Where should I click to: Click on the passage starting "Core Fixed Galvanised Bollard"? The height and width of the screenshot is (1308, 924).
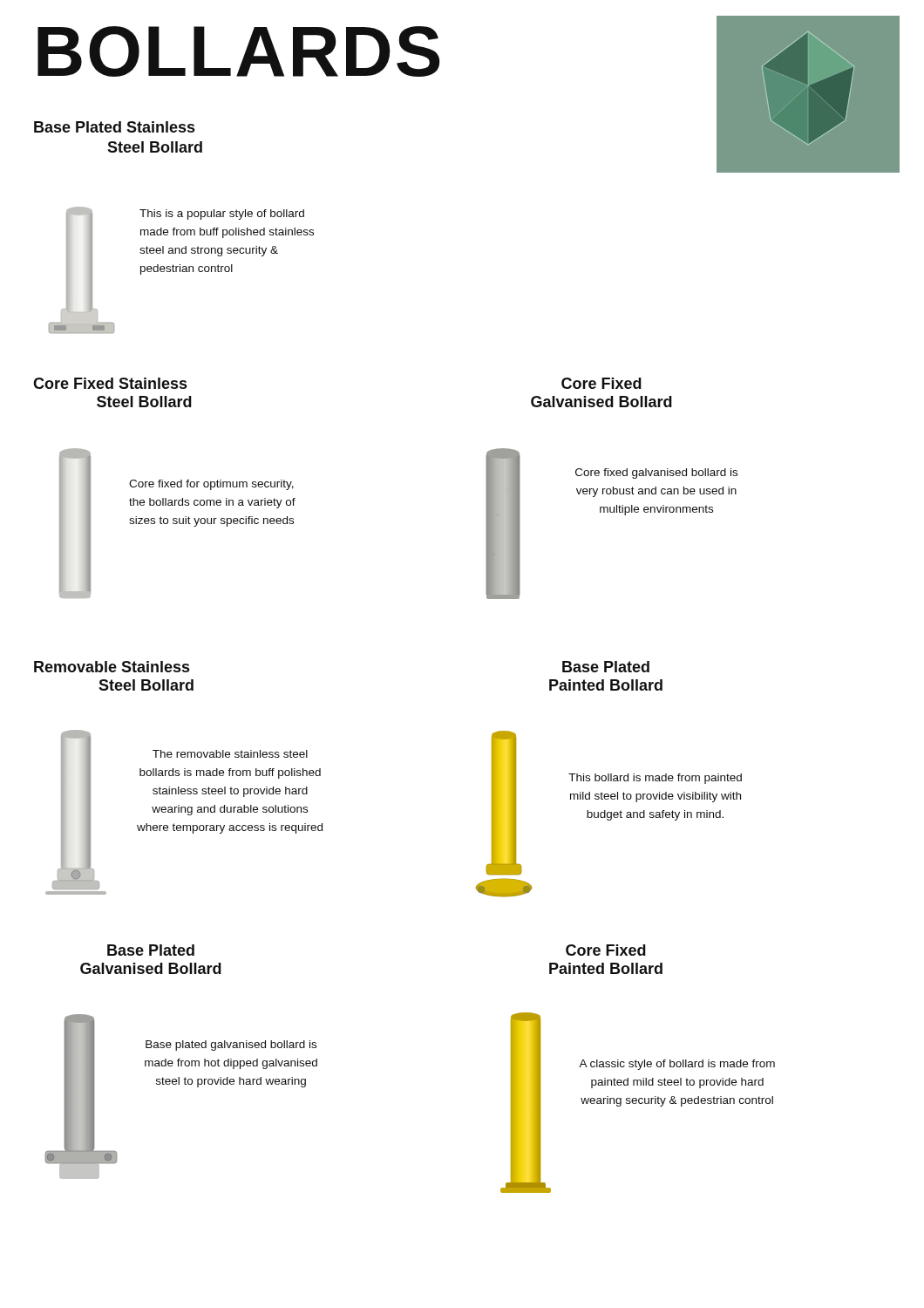(x=601, y=393)
